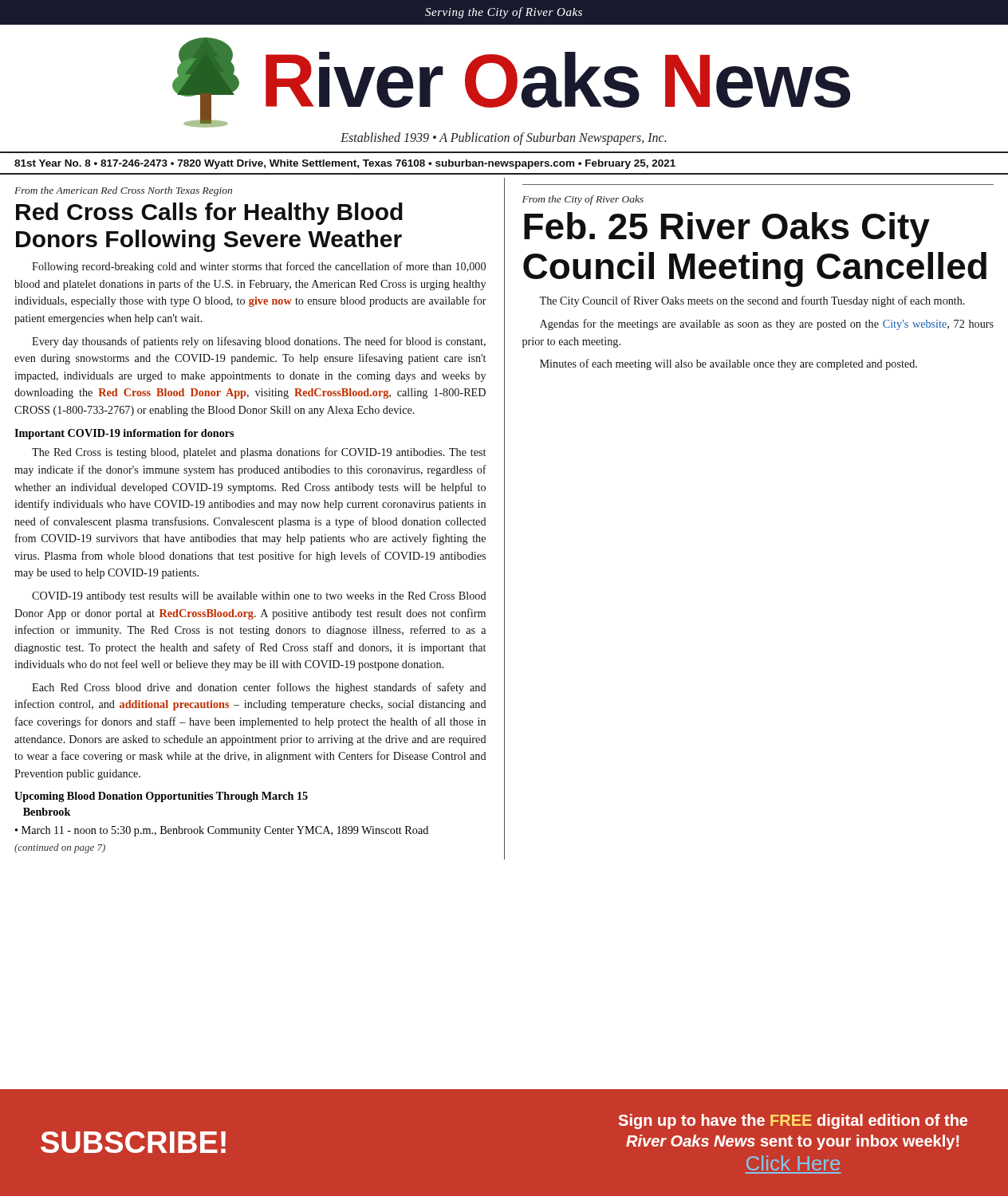Locate the element starting "• March 11 - noon to 5:30 p.m.,"
The width and height of the screenshot is (1008, 1196).
tap(233, 838)
